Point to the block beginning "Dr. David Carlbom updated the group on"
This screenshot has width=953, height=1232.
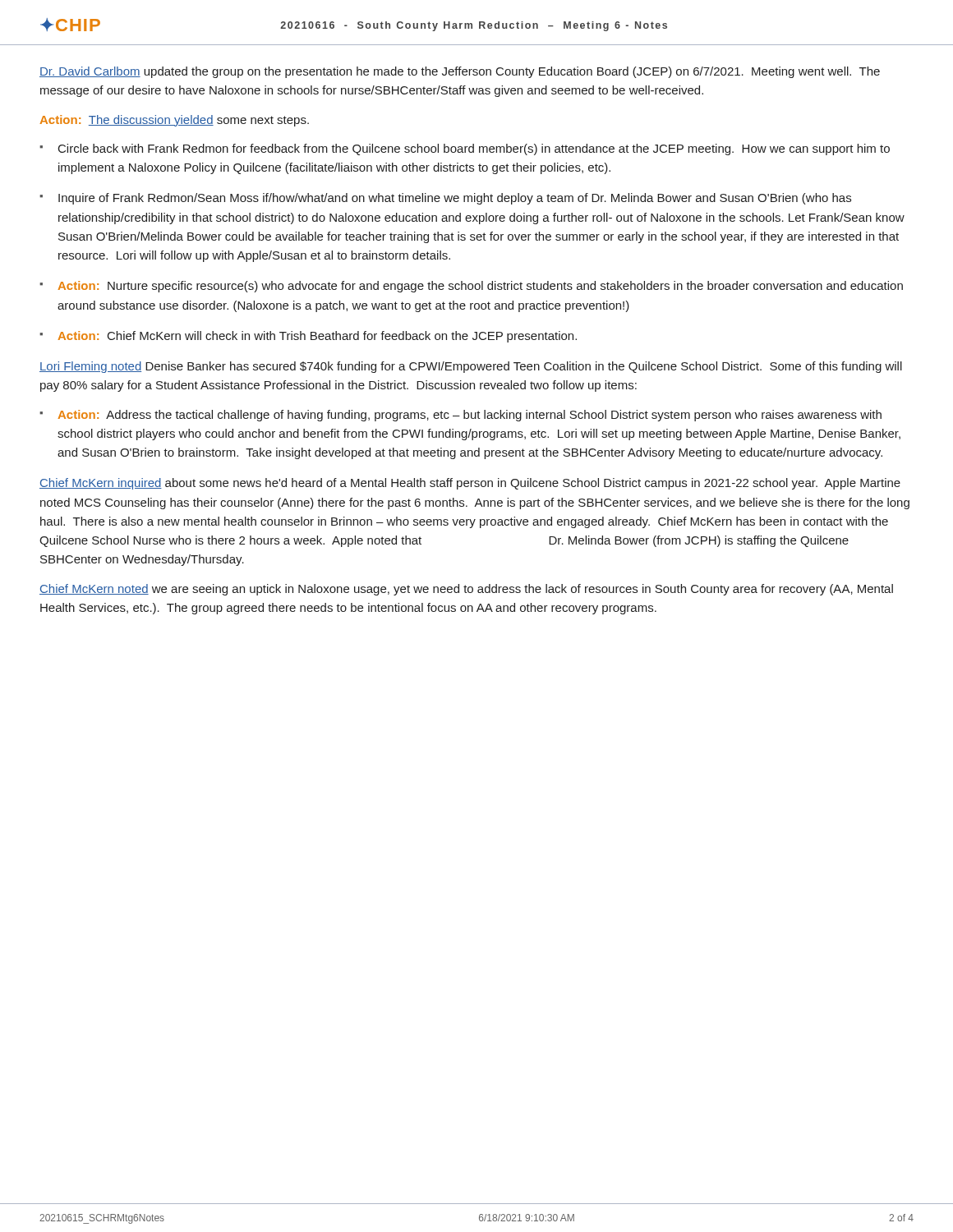point(460,81)
